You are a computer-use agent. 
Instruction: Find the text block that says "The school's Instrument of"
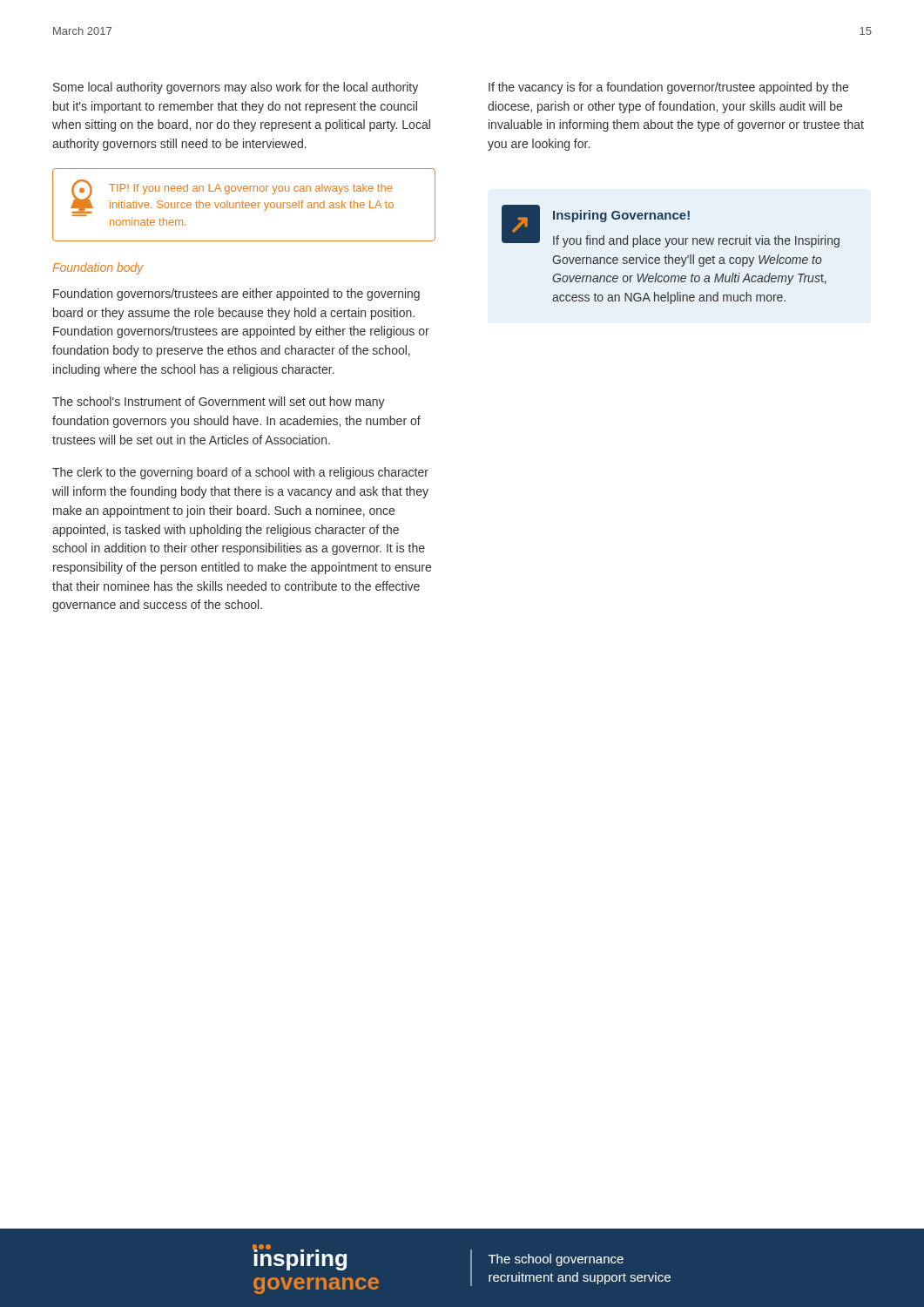[x=244, y=422]
